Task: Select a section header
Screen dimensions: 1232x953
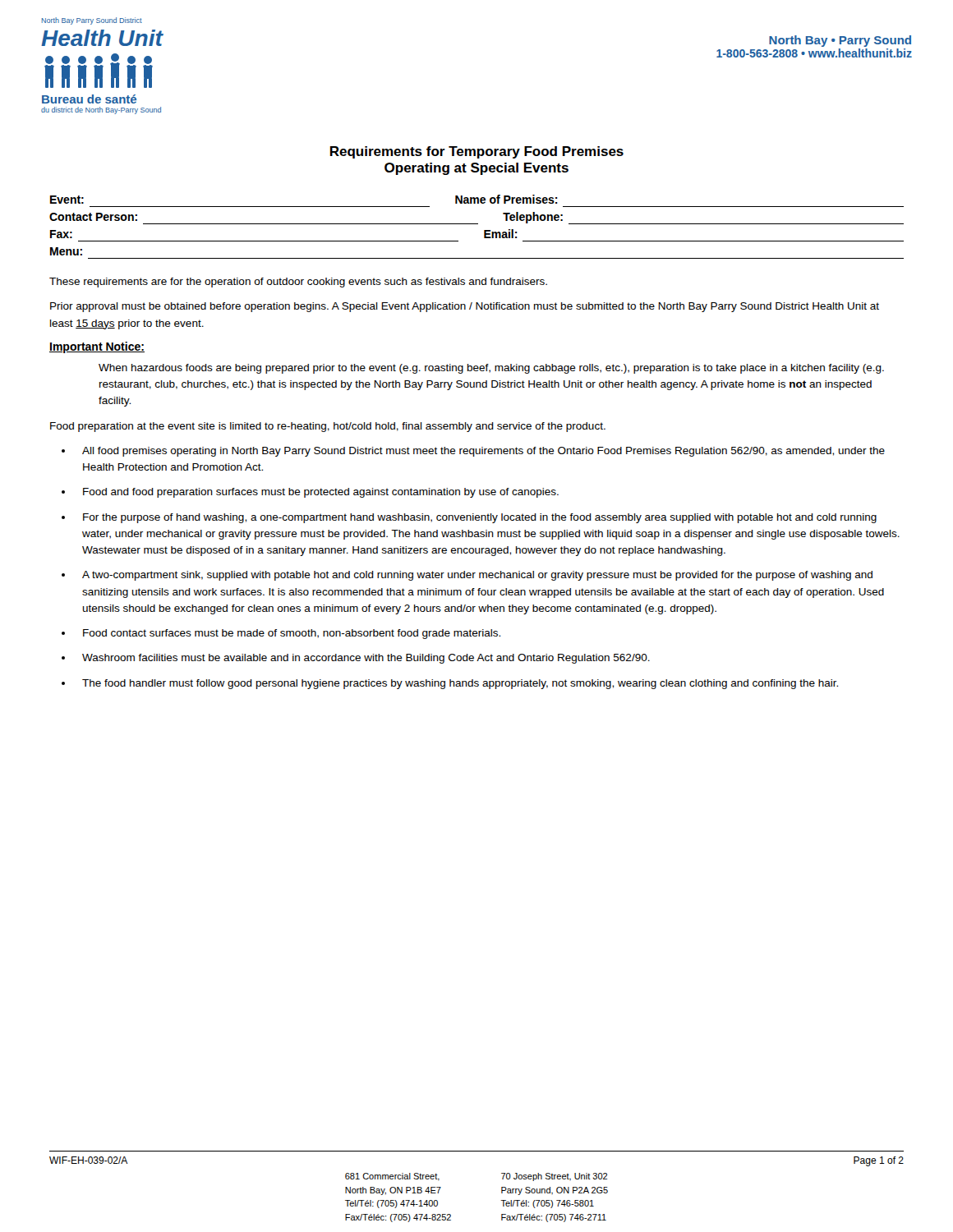Action: (97, 346)
